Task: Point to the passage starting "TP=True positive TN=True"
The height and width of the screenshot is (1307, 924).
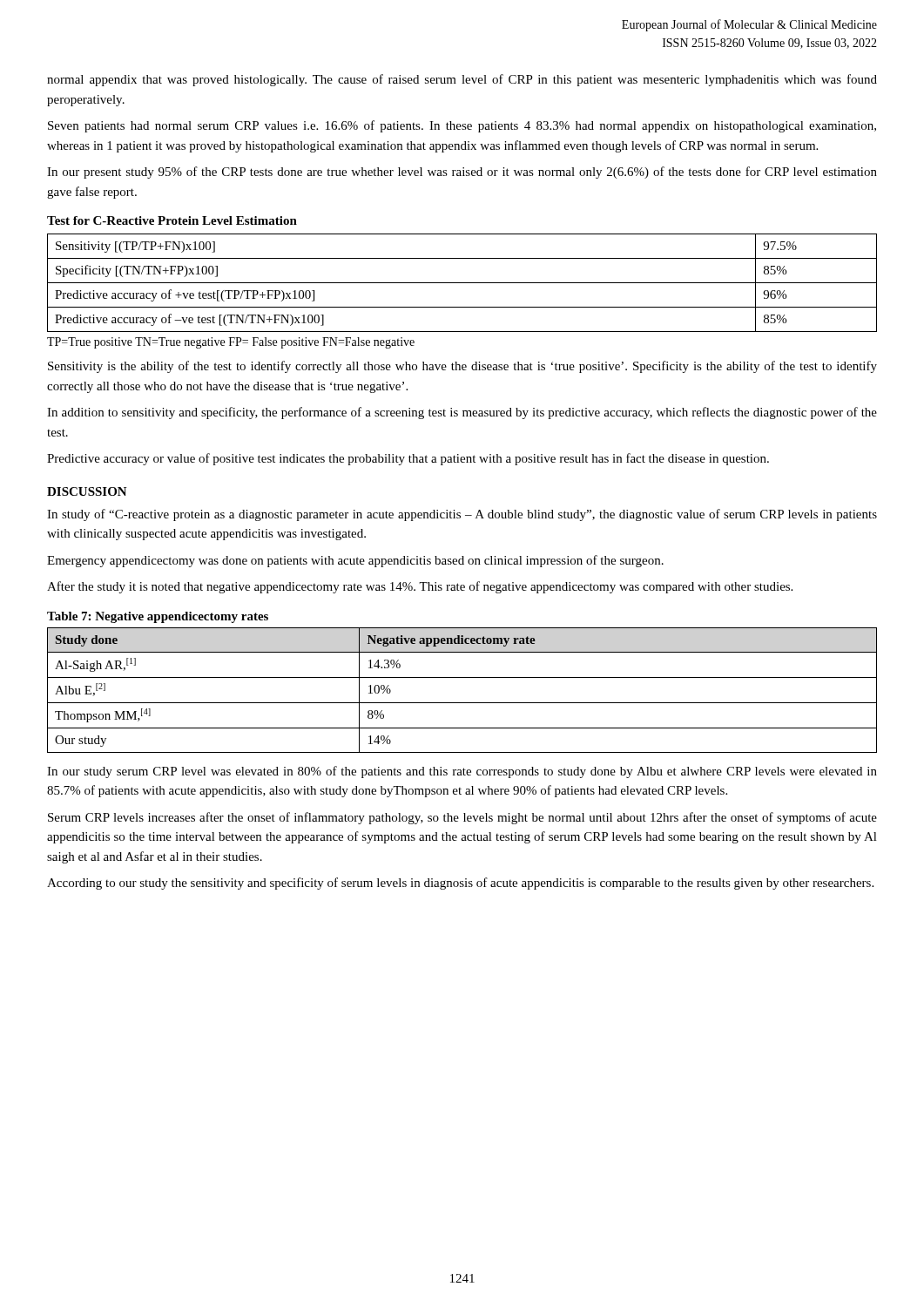Action: 231,342
